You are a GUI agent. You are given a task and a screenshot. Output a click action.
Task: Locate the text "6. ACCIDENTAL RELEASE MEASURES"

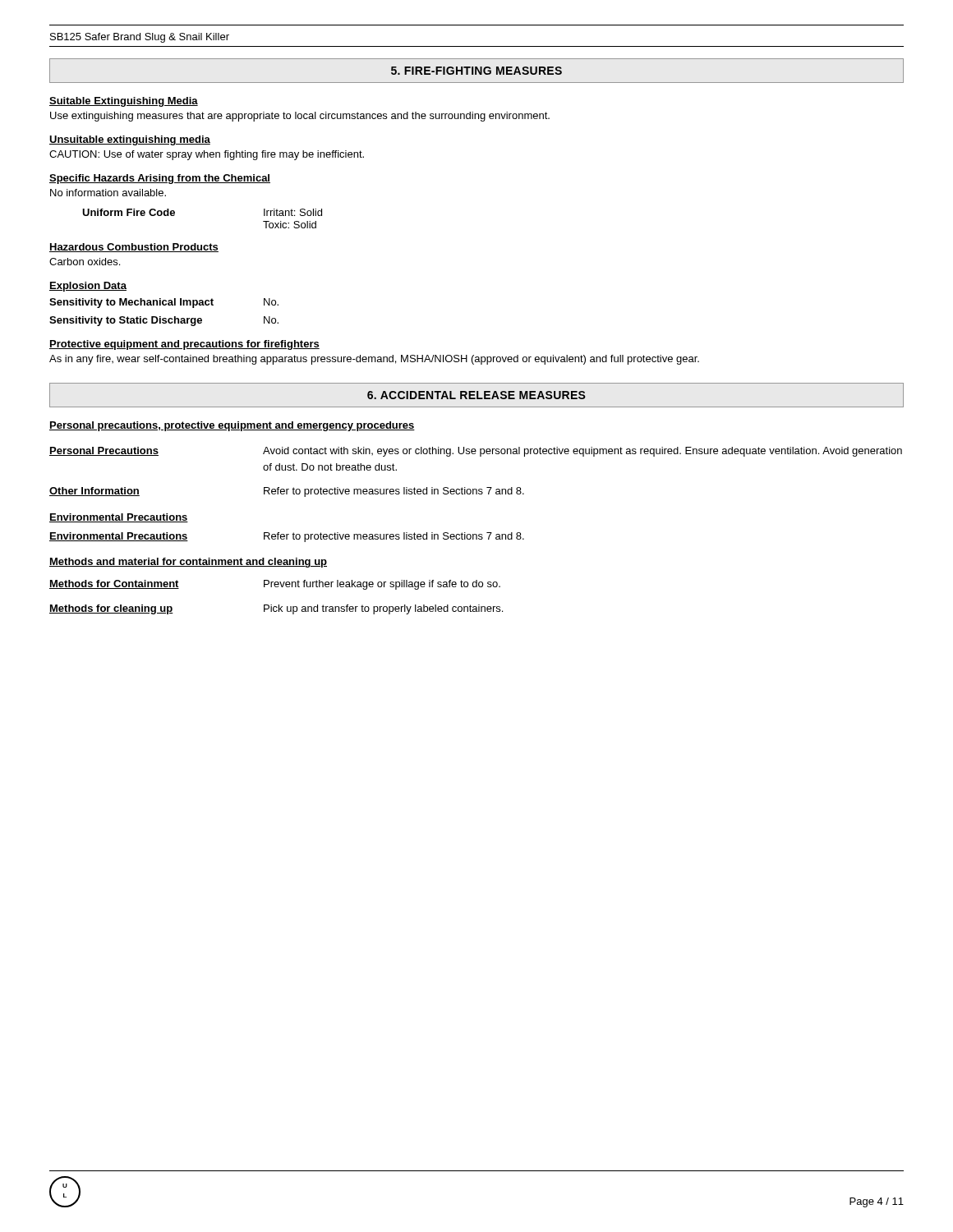(476, 395)
